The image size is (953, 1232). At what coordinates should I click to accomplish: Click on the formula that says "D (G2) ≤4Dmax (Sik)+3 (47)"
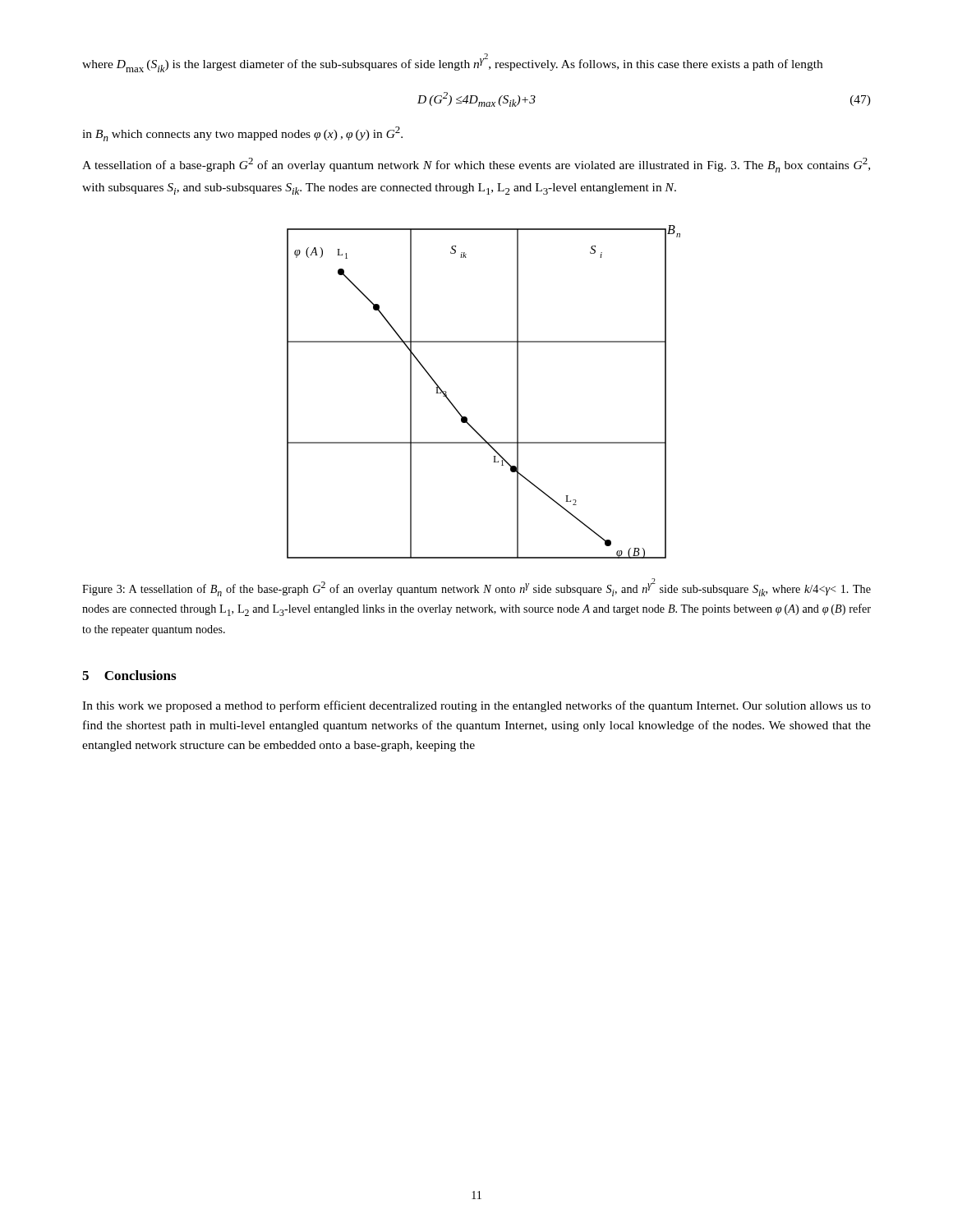[476, 100]
